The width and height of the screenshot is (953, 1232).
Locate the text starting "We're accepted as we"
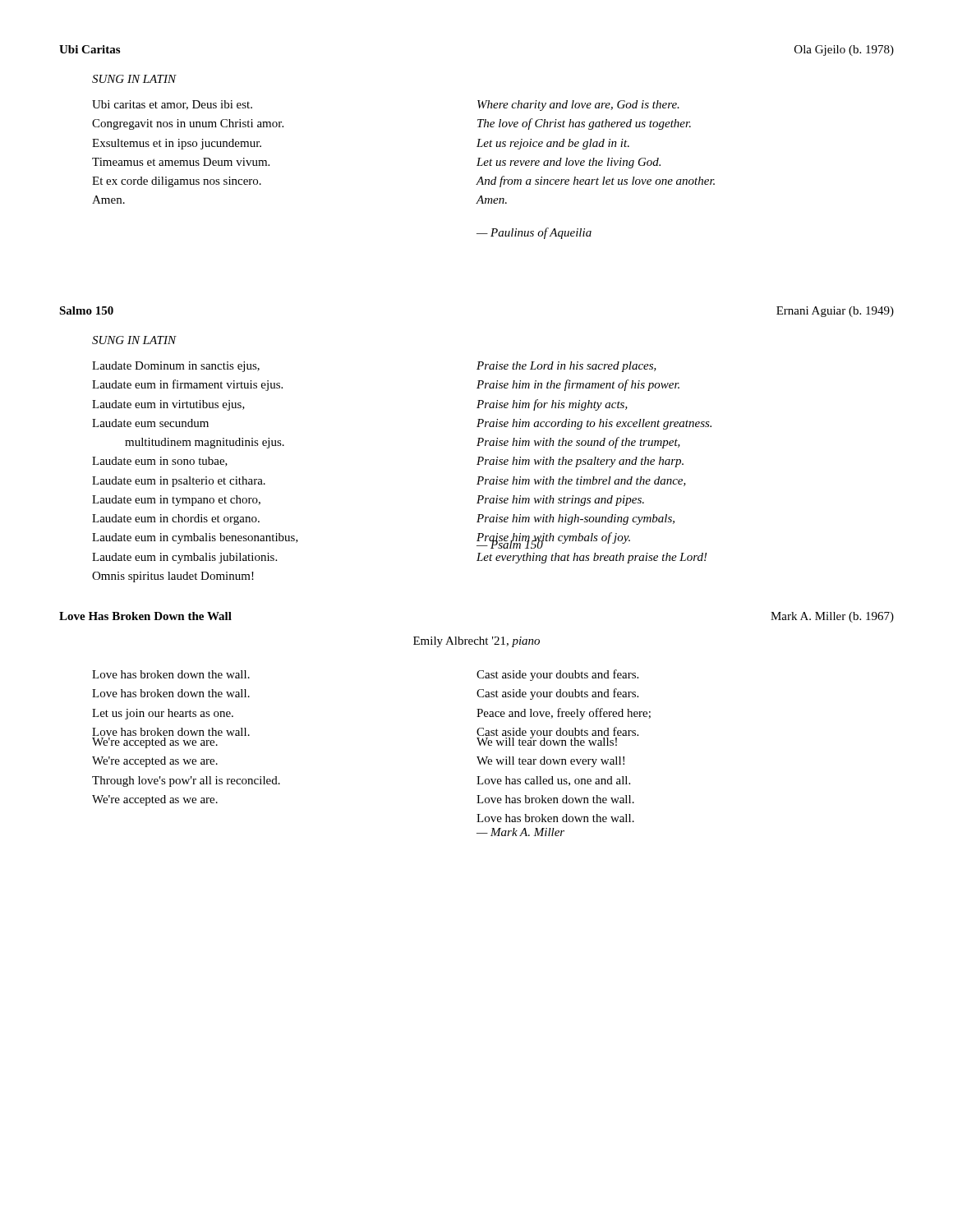(x=186, y=770)
